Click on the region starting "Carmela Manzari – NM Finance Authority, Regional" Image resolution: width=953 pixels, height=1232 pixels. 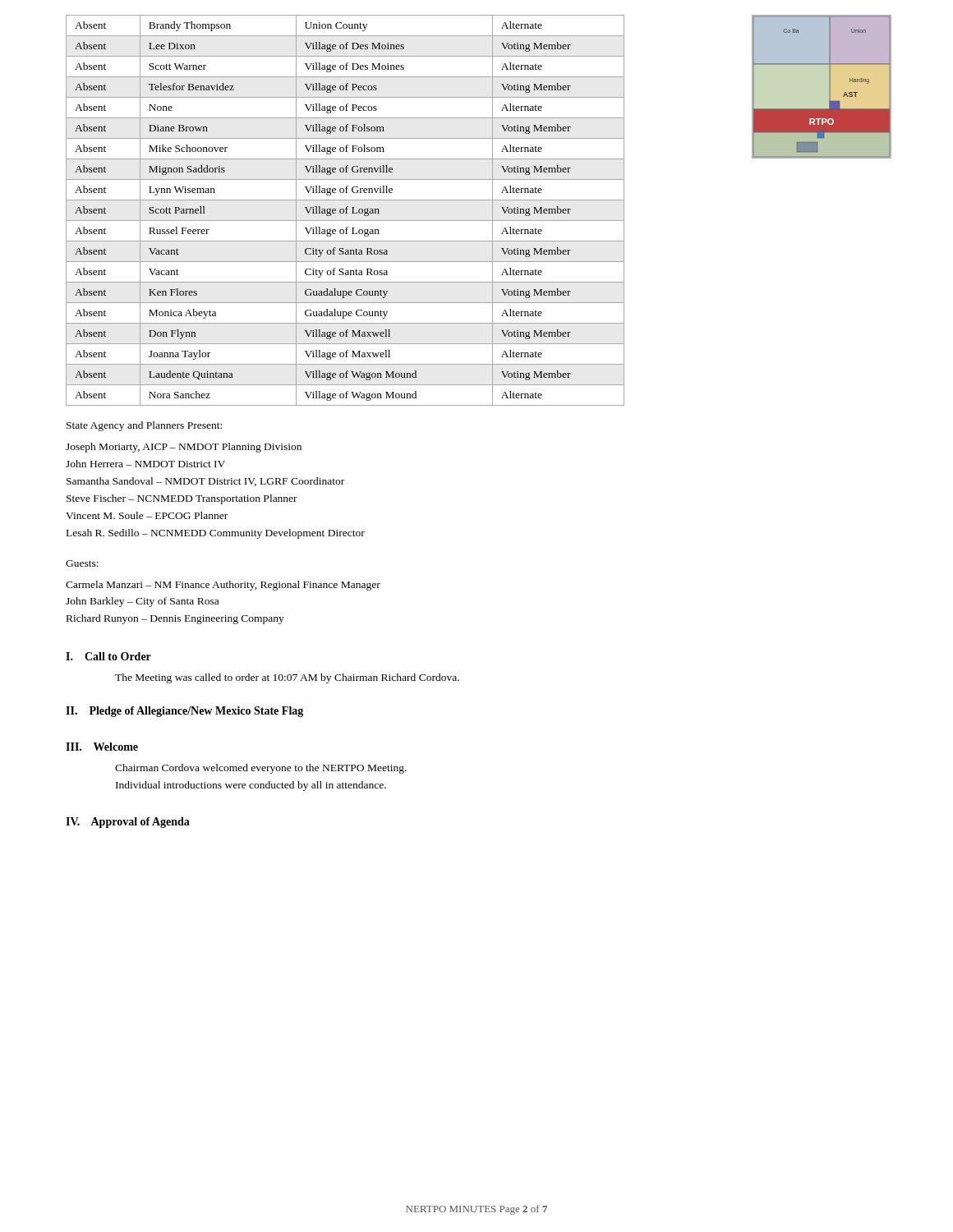coord(223,584)
